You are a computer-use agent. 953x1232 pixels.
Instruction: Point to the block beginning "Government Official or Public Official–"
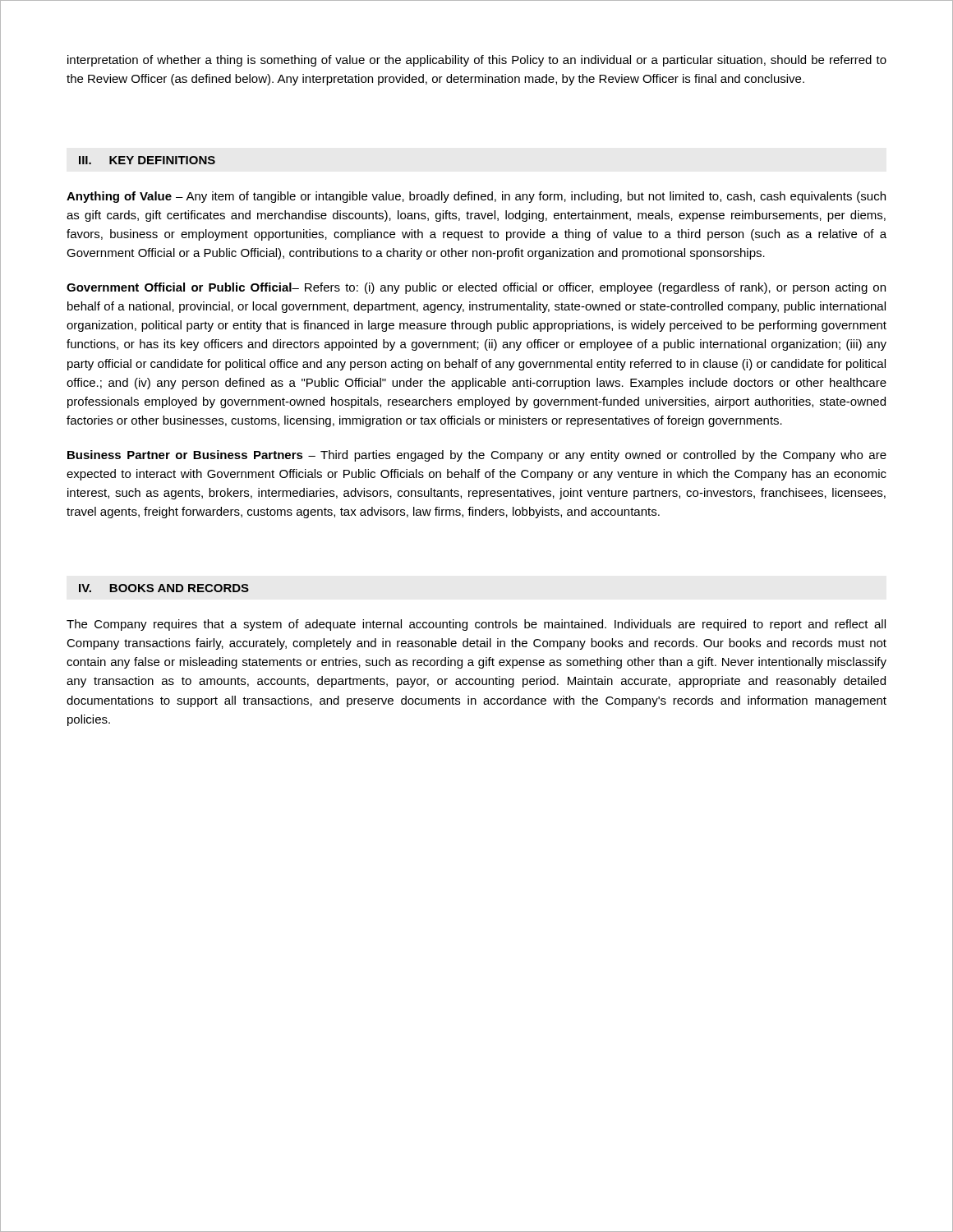click(x=476, y=353)
